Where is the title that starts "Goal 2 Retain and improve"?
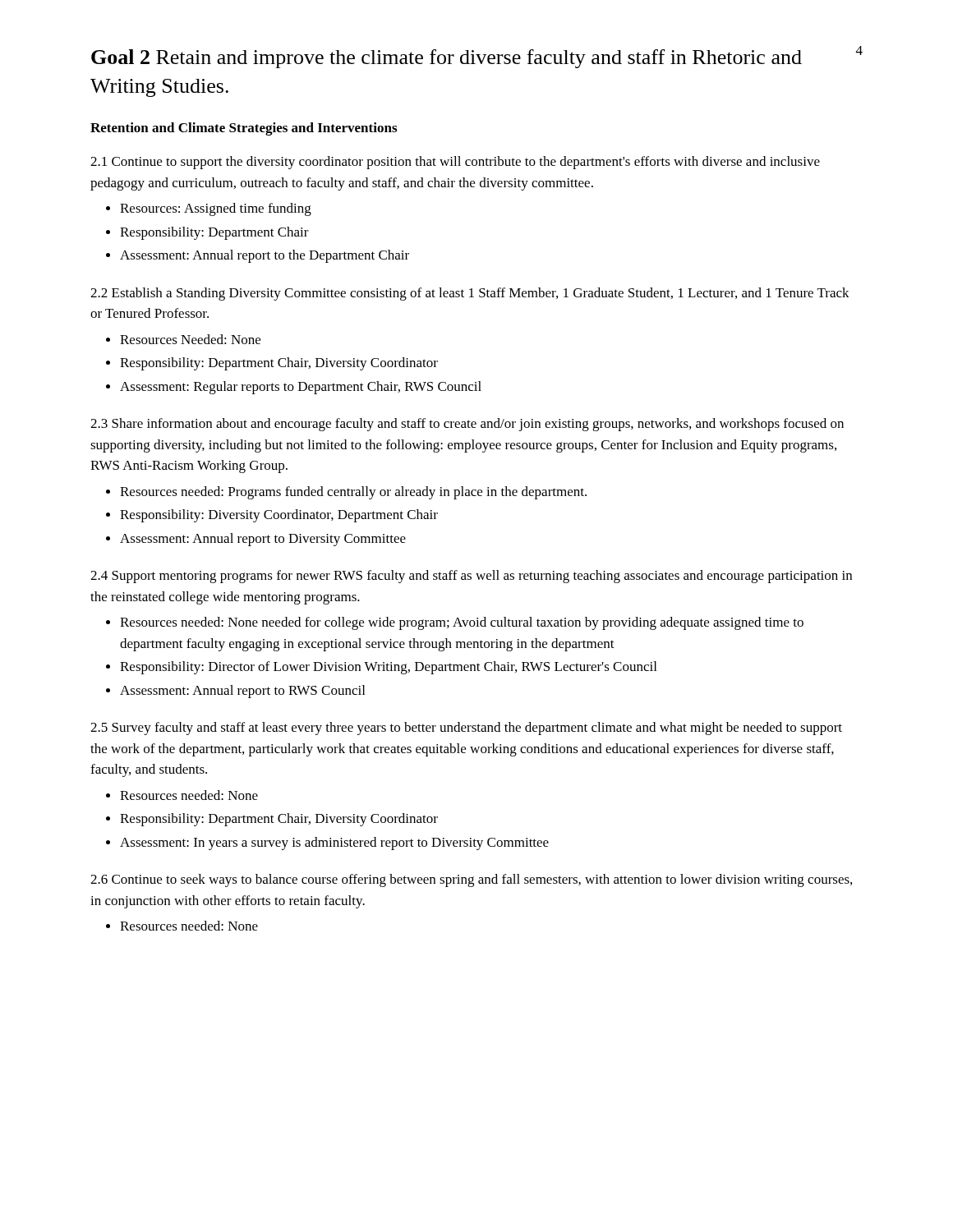The image size is (953, 1232). pyautogui.click(x=446, y=72)
